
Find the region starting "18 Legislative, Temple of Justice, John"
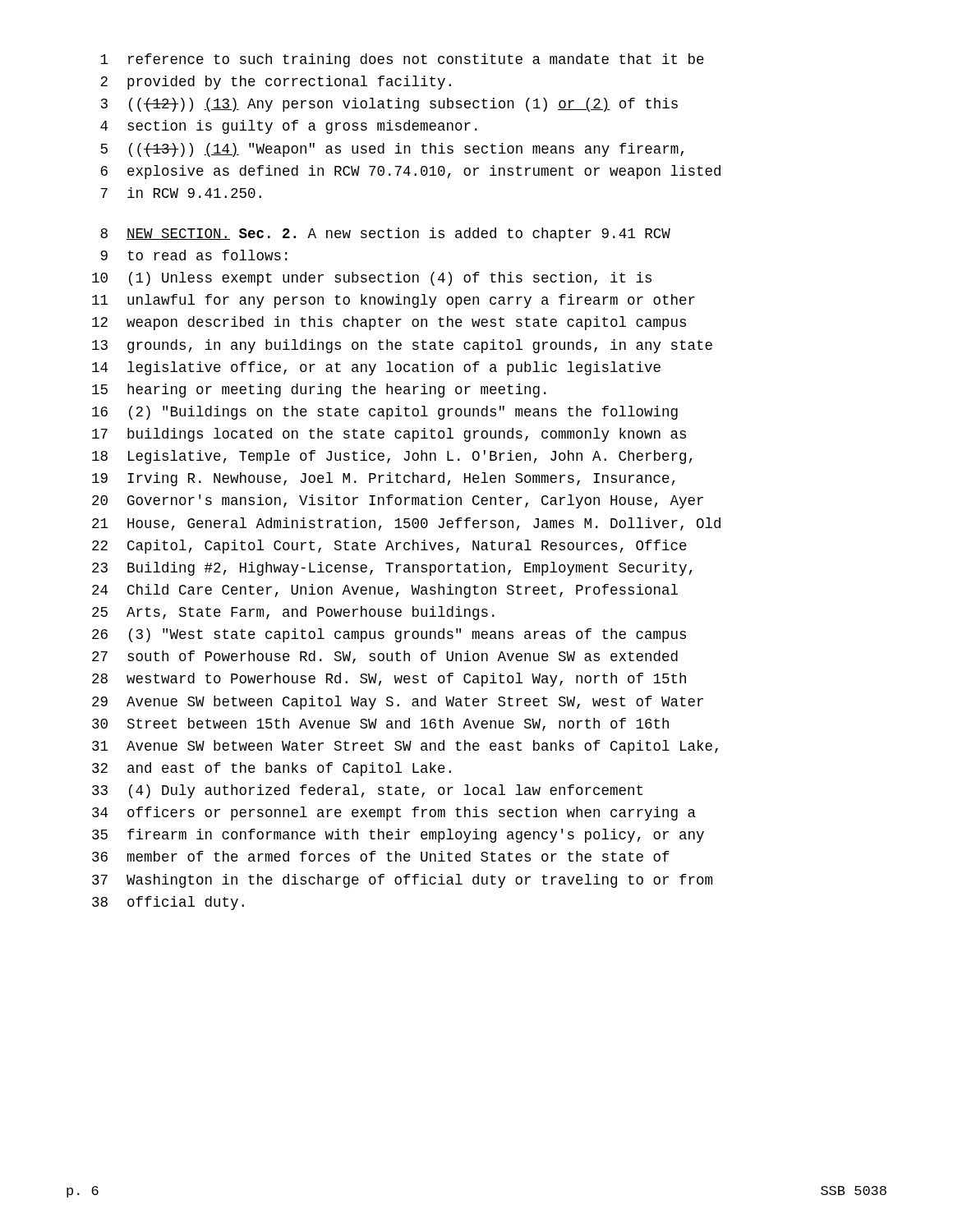coord(476,457)
